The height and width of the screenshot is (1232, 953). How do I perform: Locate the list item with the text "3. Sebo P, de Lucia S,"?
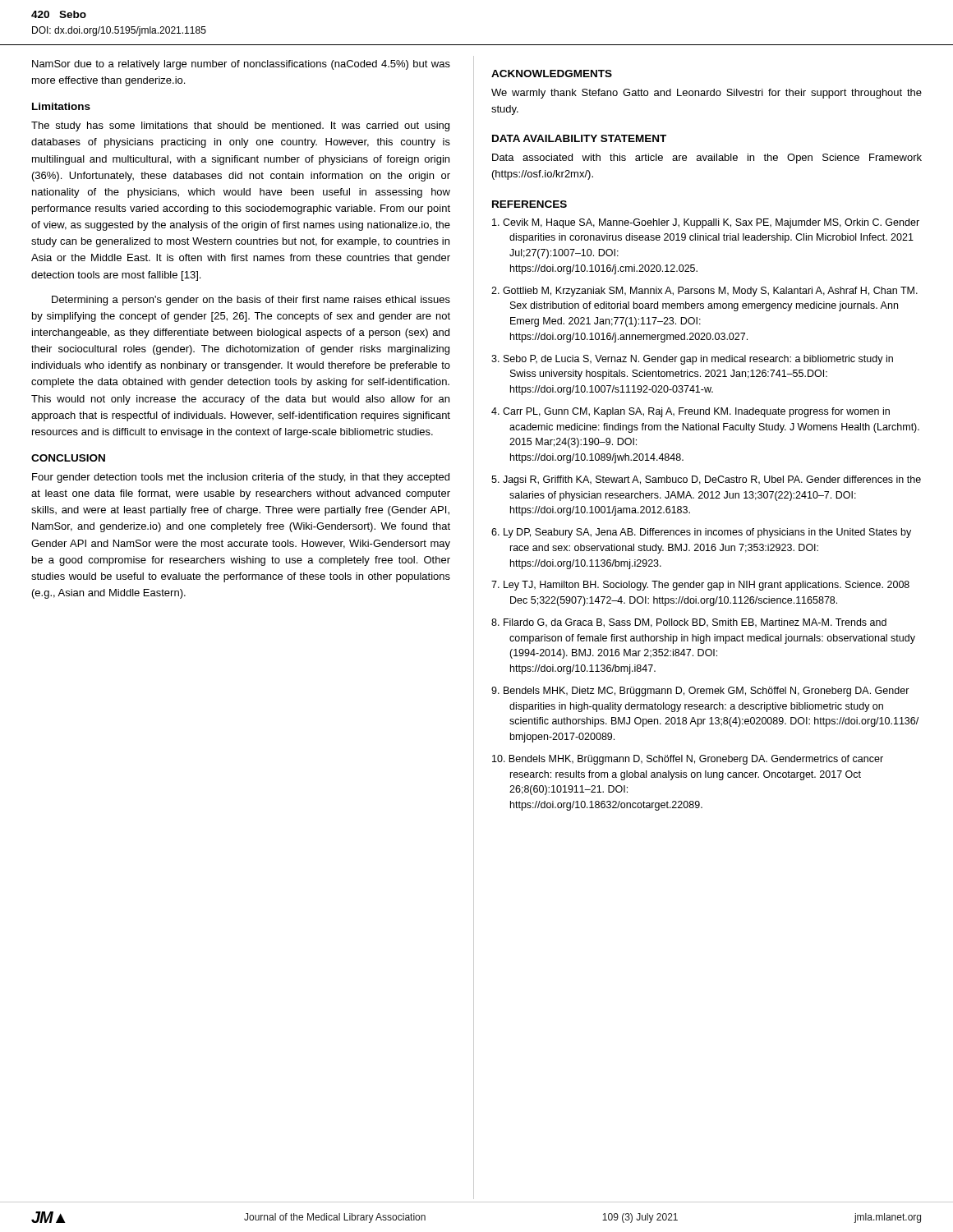pyautogui.click(x=692, y=374)
